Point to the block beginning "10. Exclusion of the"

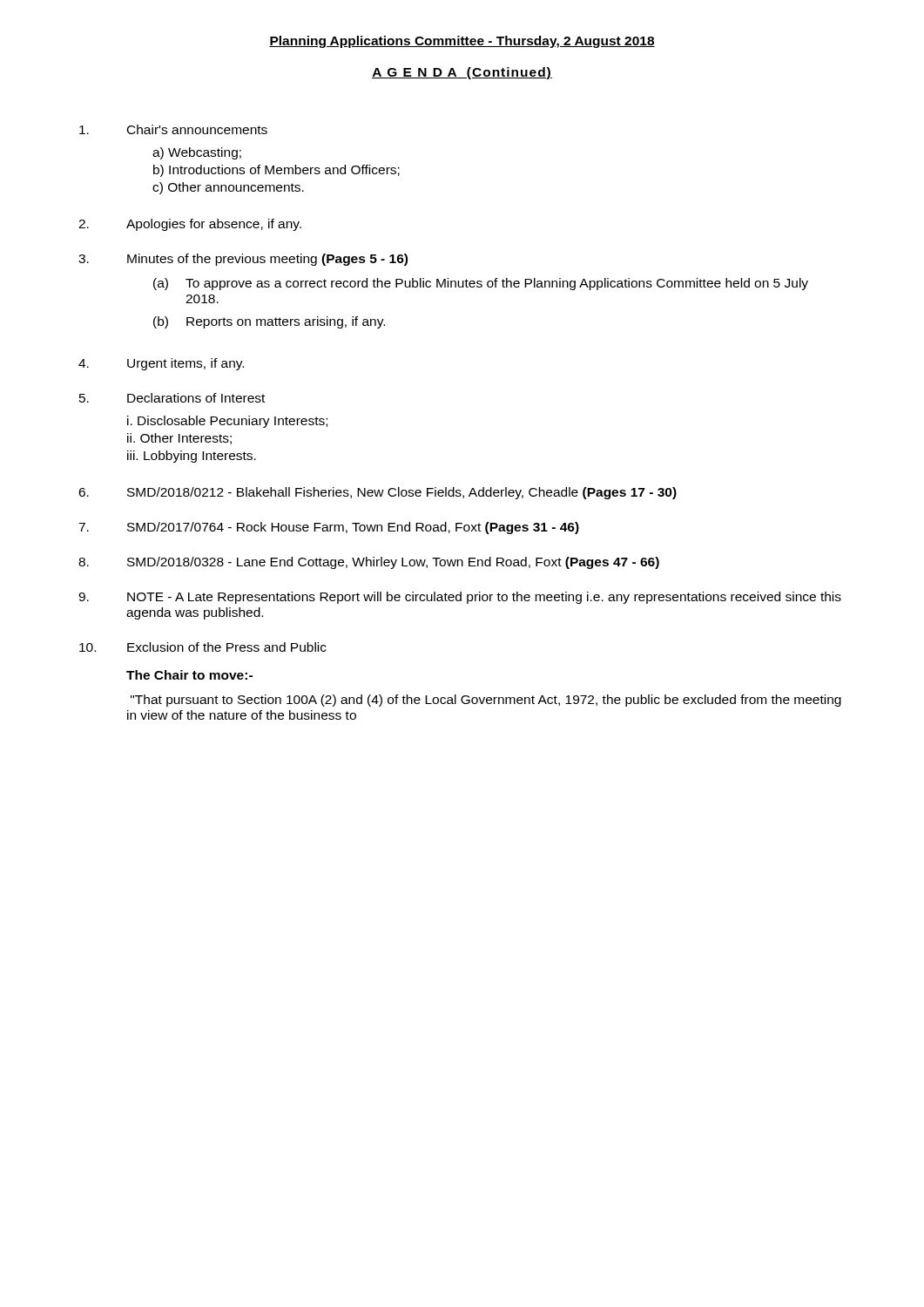click(x=203, y=647)
